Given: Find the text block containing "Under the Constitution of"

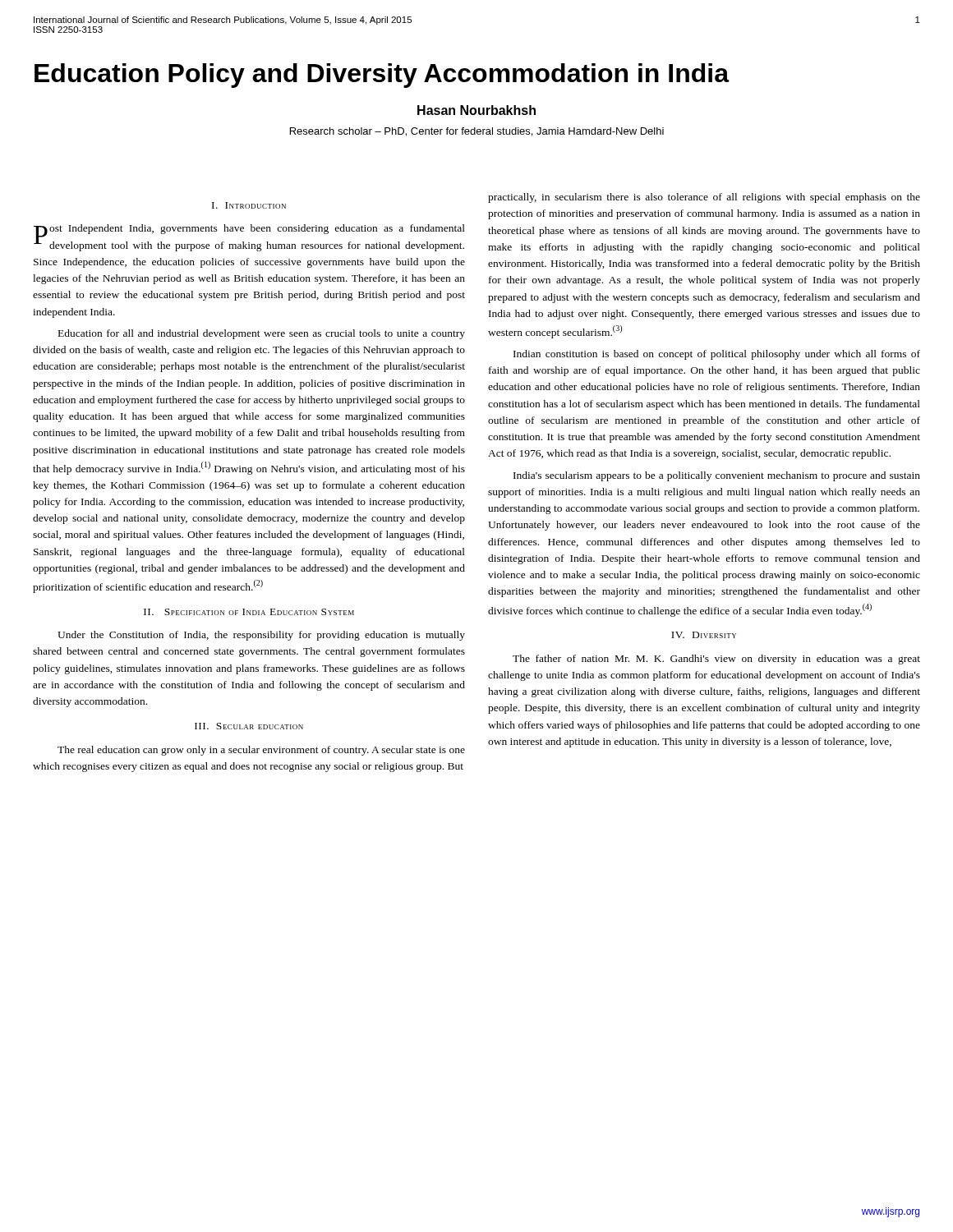Looking at the screenshot, I should click(x=249, y=668).
